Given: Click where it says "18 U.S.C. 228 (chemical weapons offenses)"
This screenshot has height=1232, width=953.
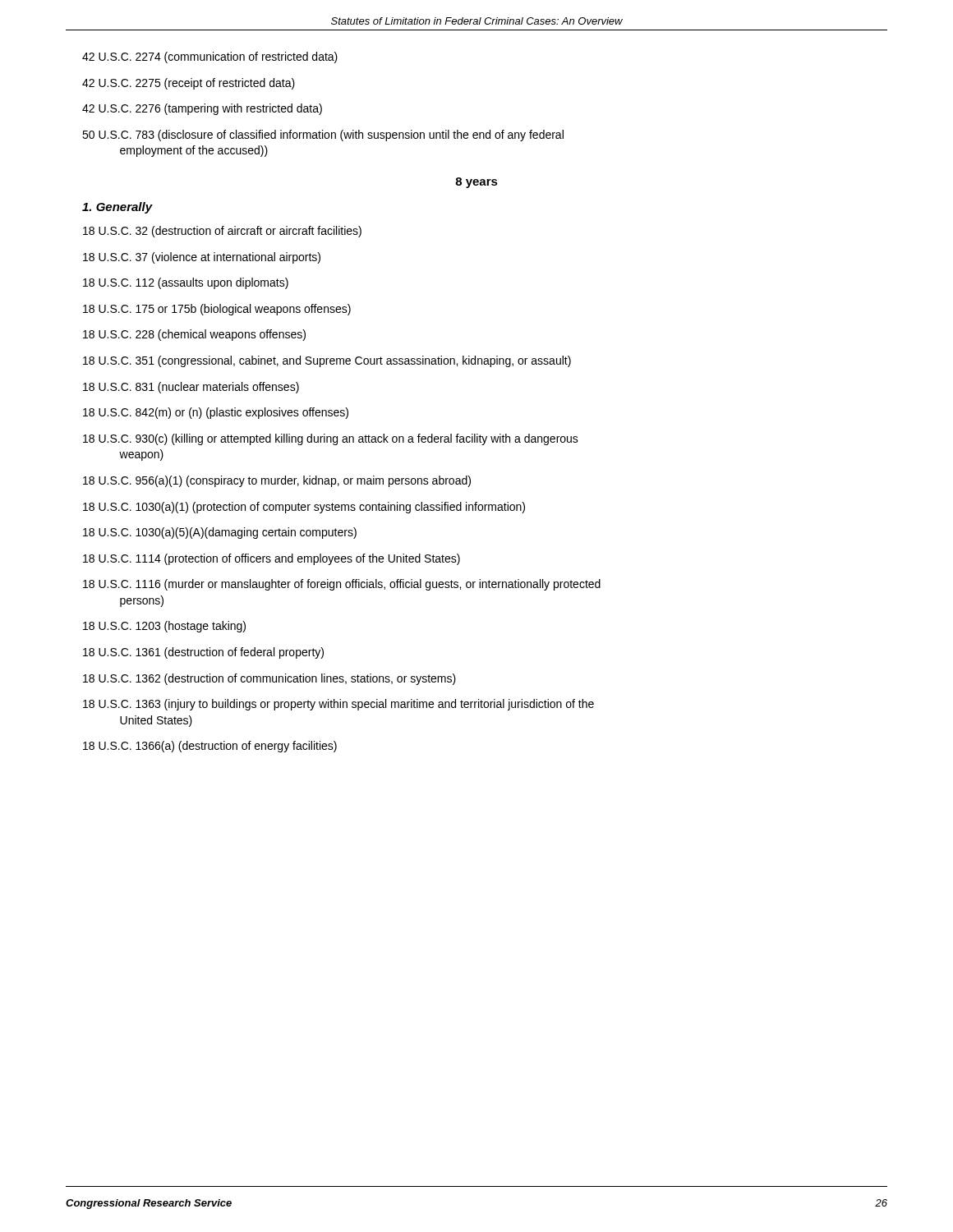Looking at the screenshot, I should (194, 335).
